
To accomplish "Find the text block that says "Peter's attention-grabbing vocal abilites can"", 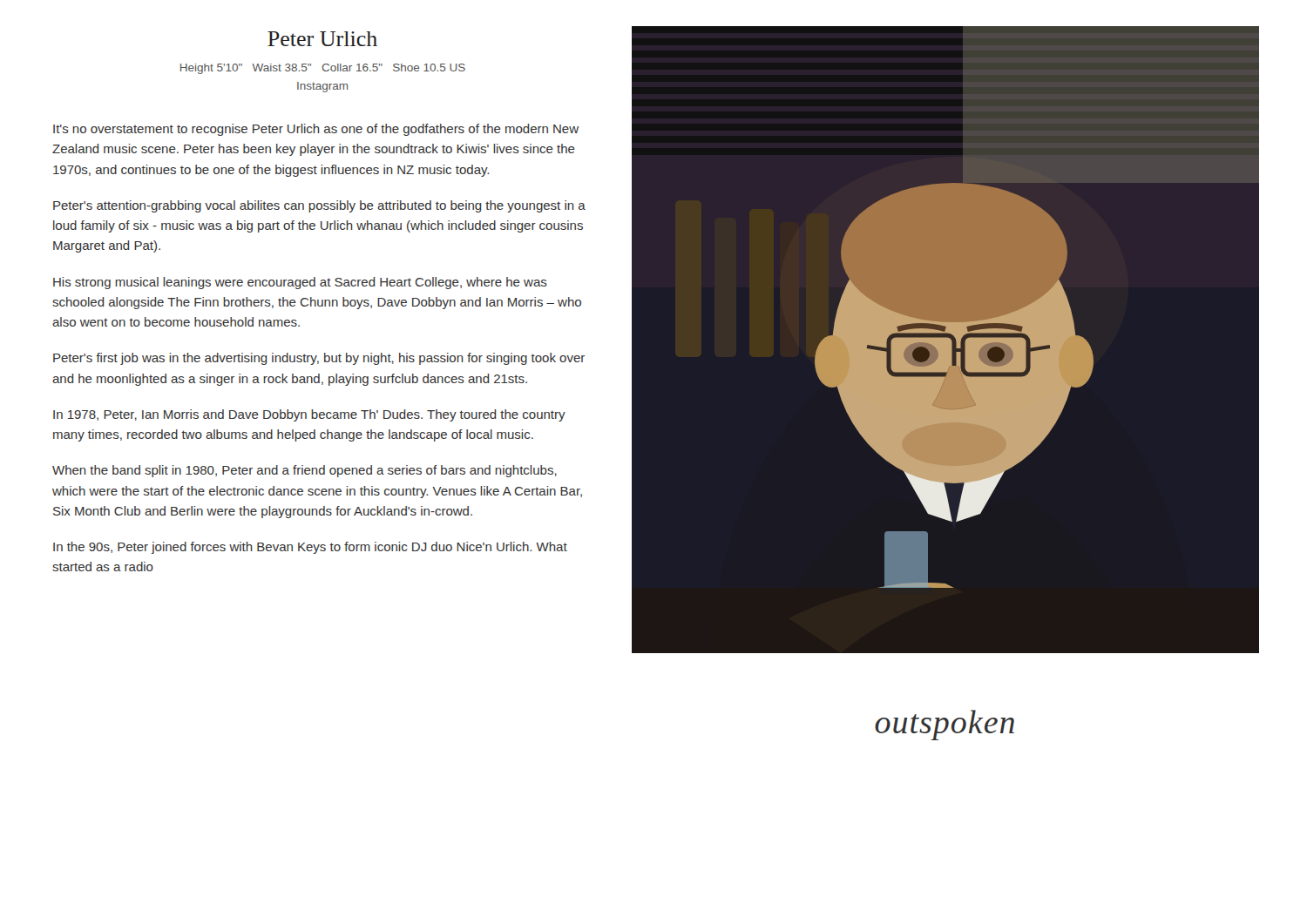I will coord(322,225).
